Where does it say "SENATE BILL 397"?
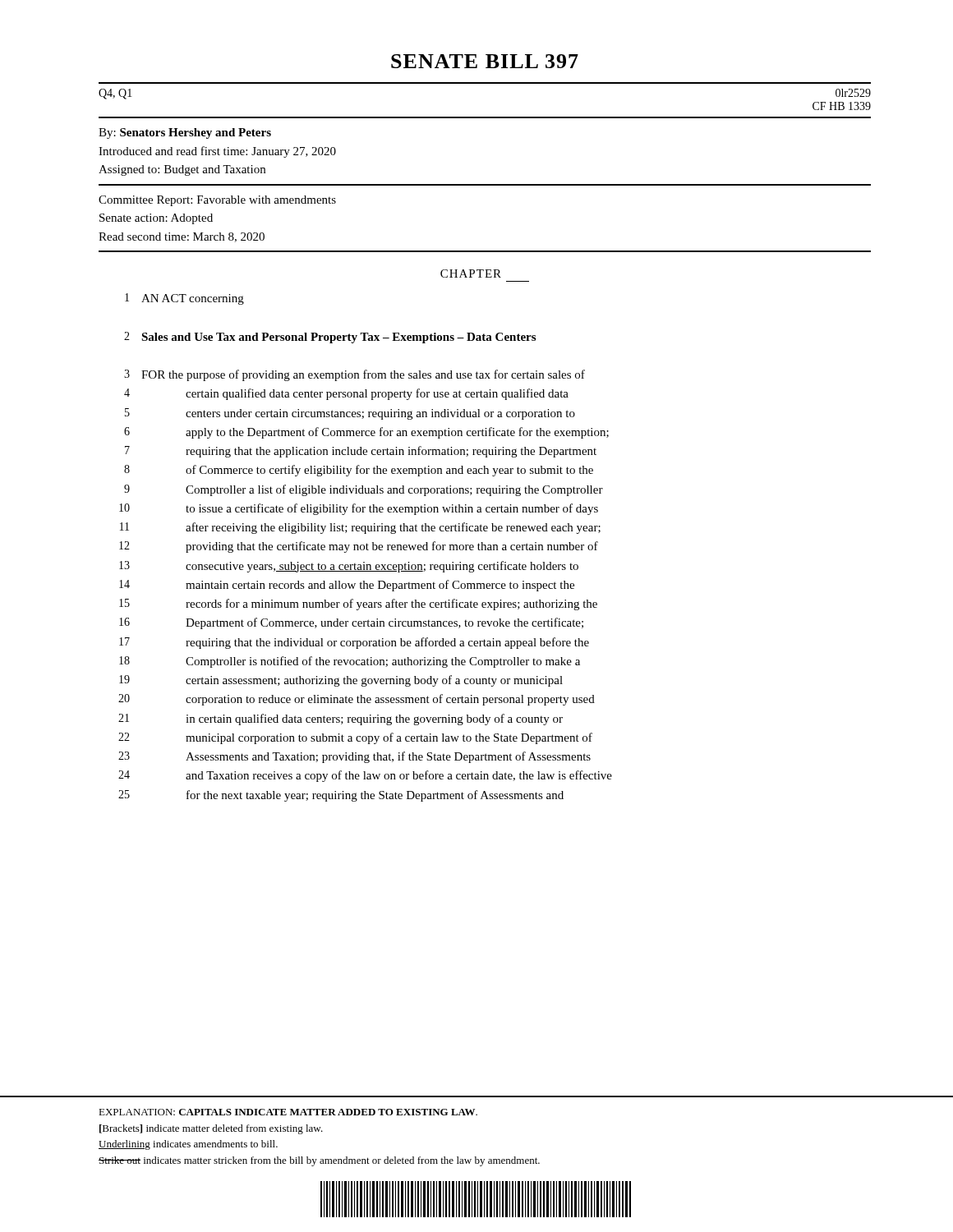This screenshot has width=953, height=1232. pos(485,61)
